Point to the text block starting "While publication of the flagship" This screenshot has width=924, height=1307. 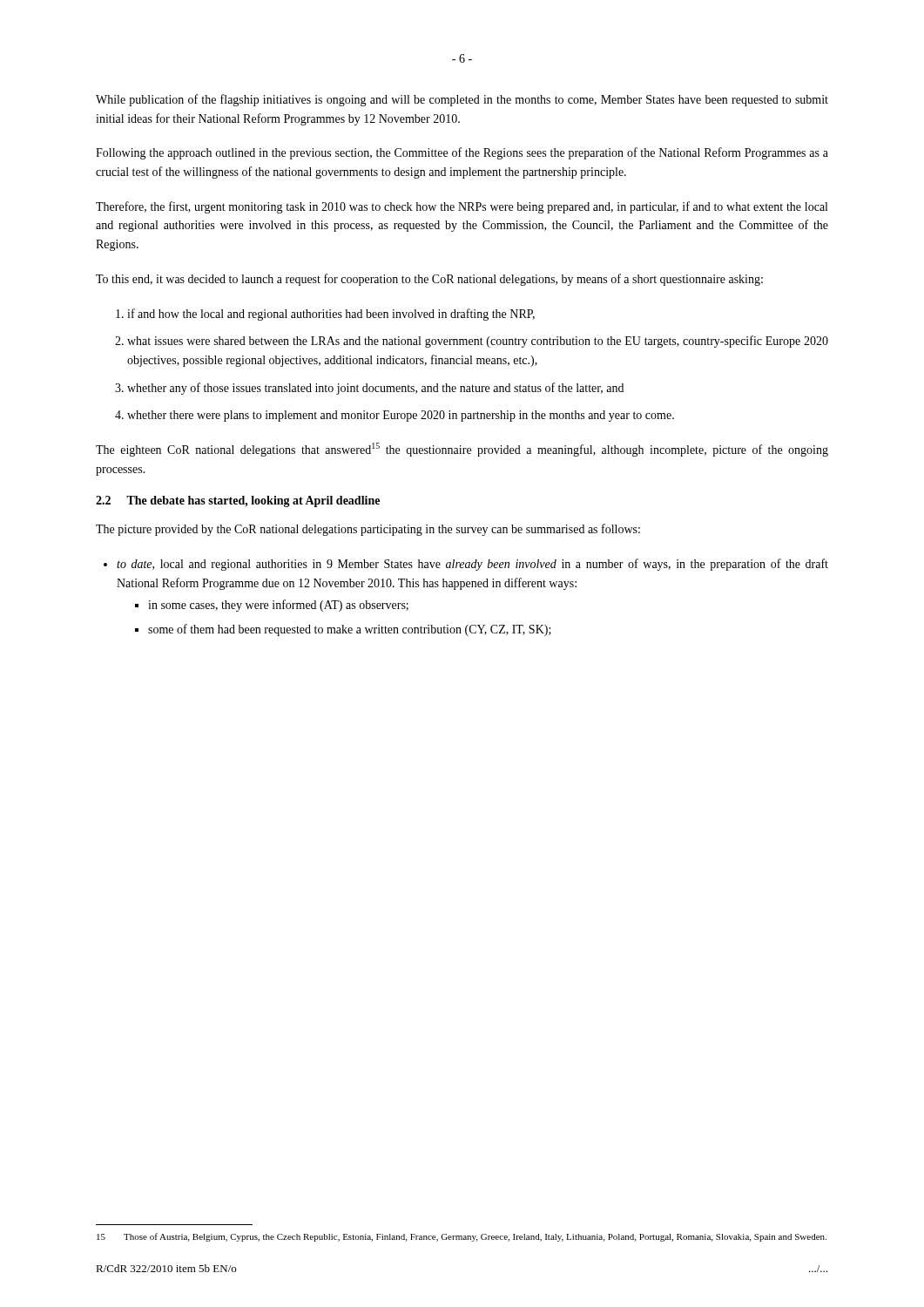click(x=462, y=109)
